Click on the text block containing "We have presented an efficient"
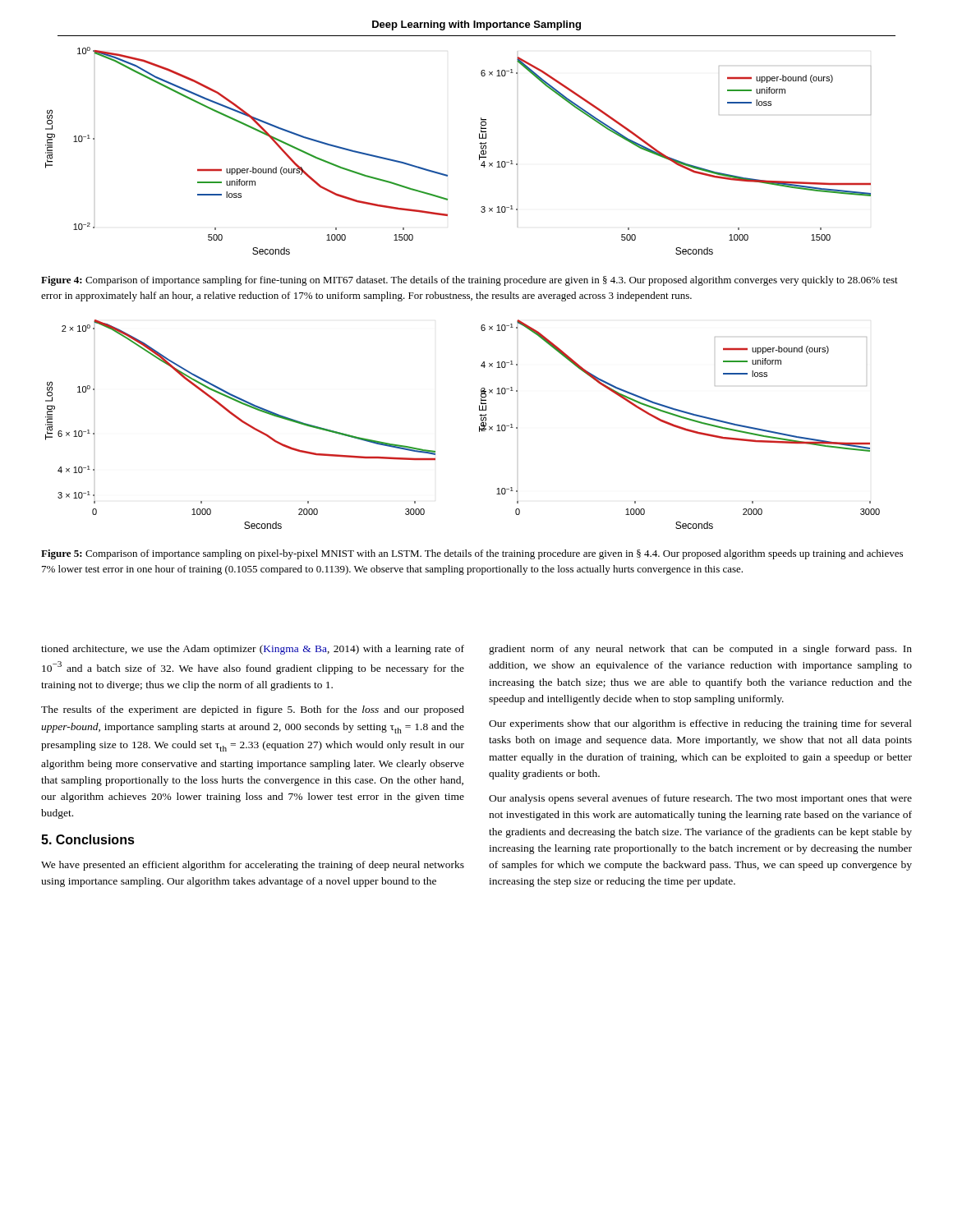Image resolution: width=953 pixels, height=1232 pixels. pos(253,873)
